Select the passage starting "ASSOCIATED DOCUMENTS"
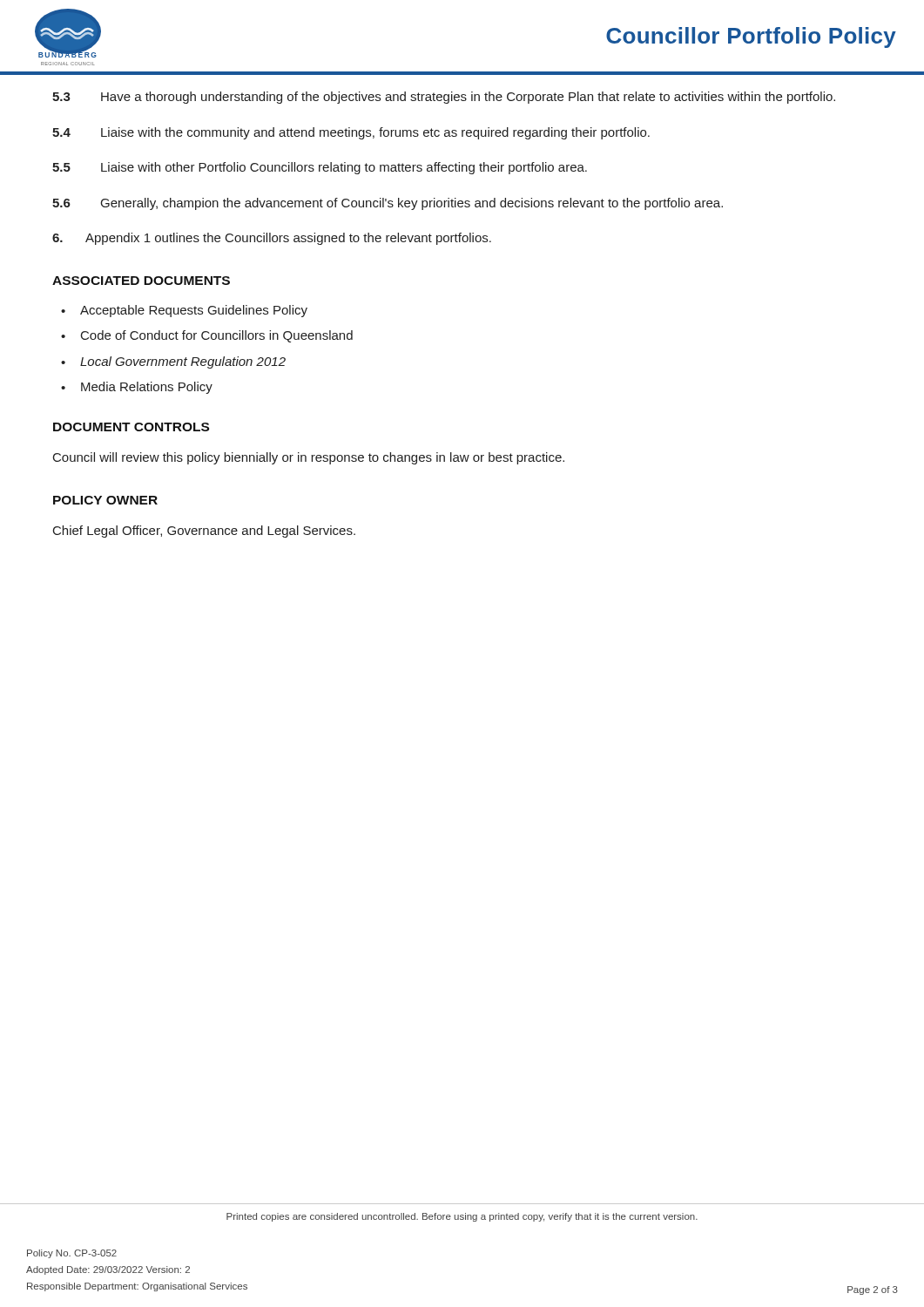Screen dimensions: 1307x924 (x=141, y=280)
